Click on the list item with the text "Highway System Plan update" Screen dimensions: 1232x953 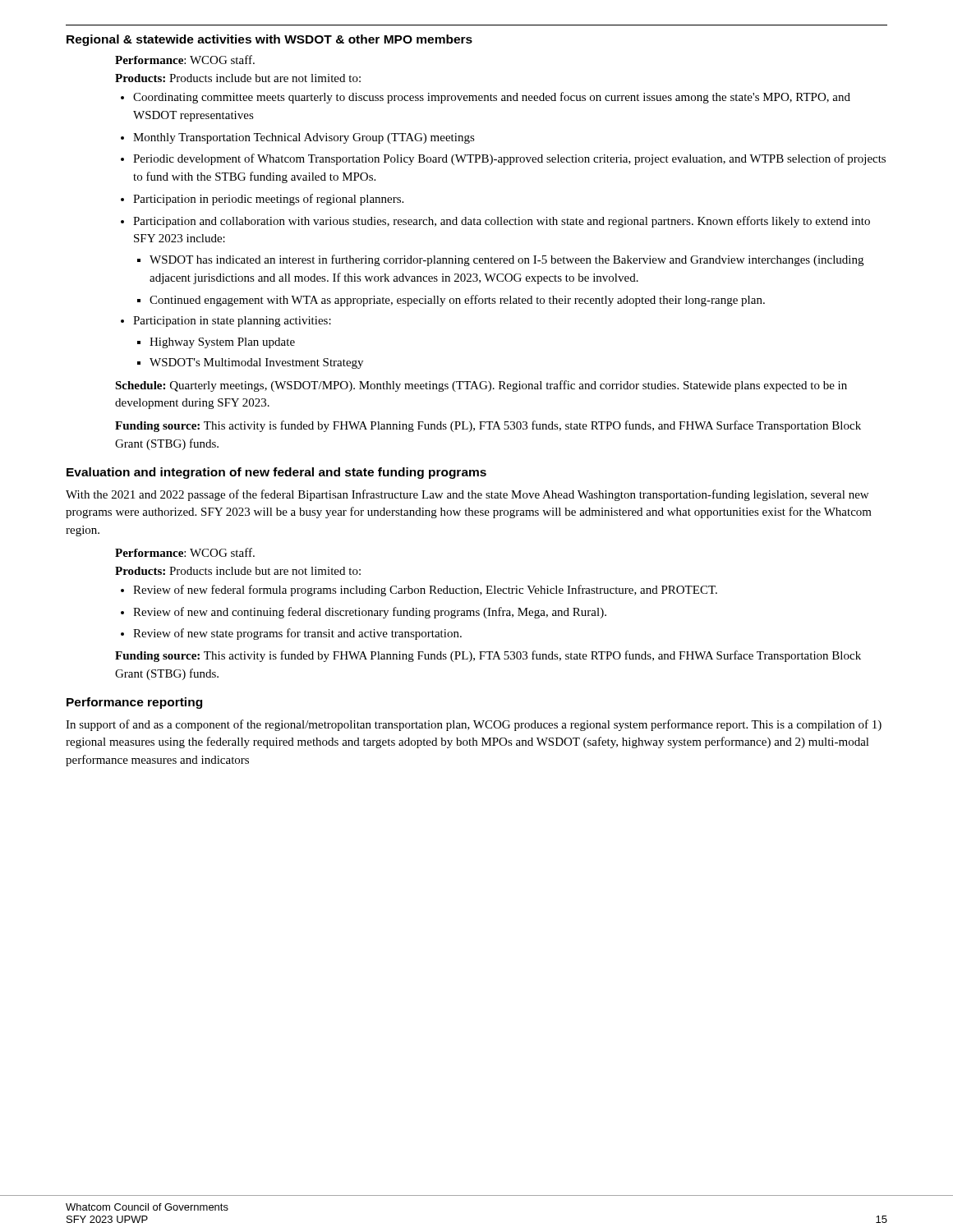click(222, 342)
